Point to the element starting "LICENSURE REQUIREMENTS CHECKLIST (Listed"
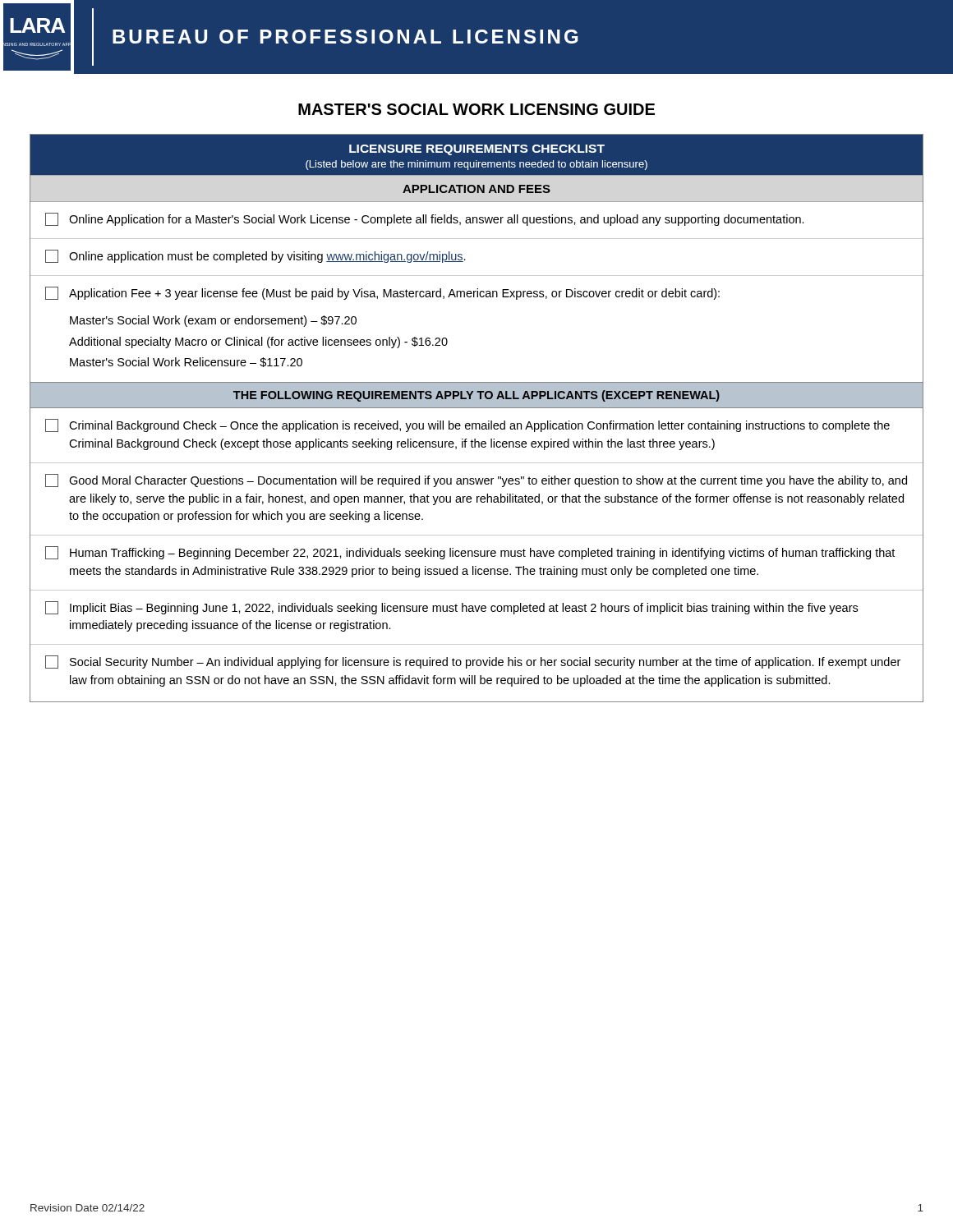 point(476,156)
